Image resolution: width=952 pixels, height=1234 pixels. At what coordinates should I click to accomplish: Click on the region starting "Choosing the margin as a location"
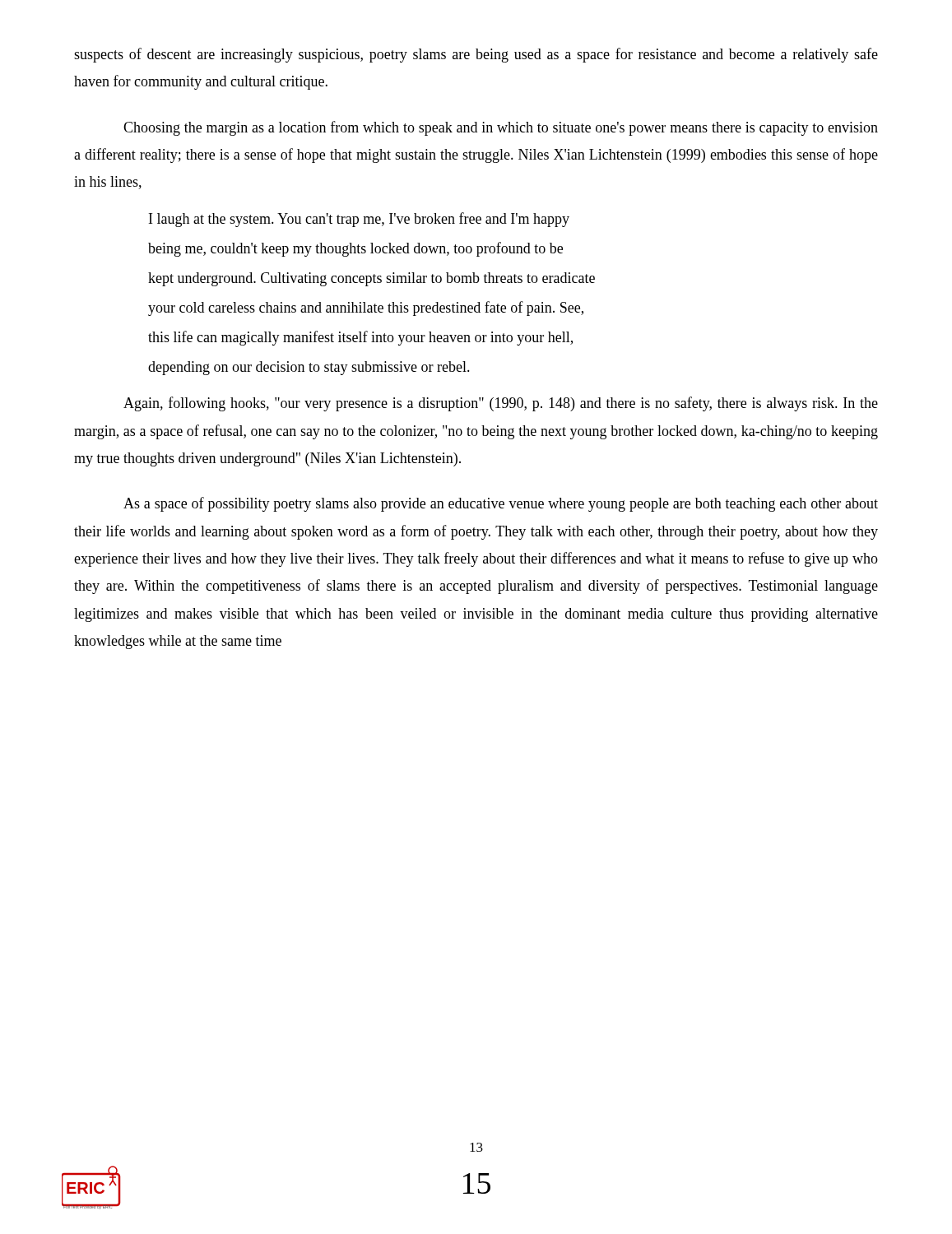click(x=476, y=155)
